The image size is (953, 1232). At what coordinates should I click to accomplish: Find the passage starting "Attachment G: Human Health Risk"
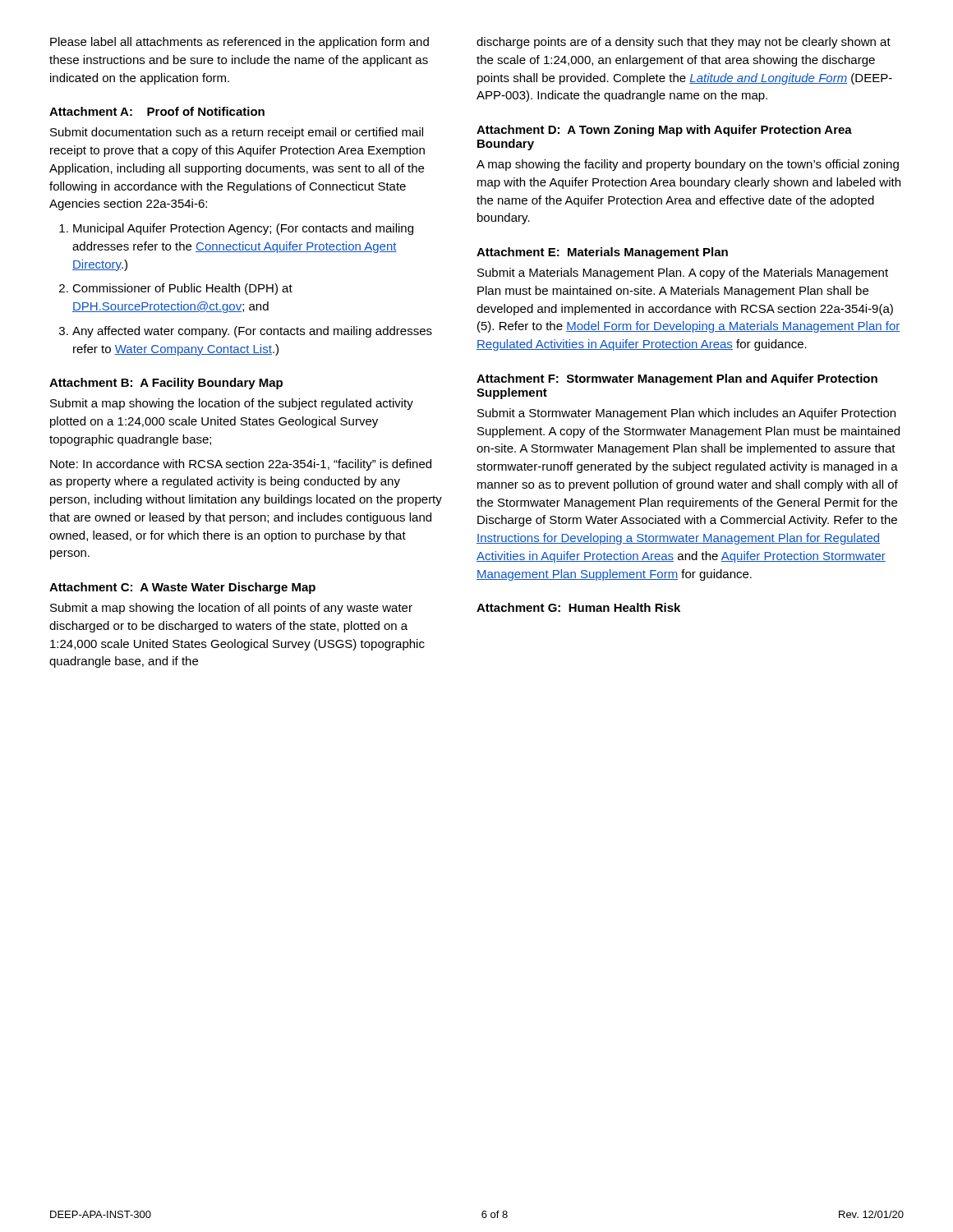[x=579, y=608]
